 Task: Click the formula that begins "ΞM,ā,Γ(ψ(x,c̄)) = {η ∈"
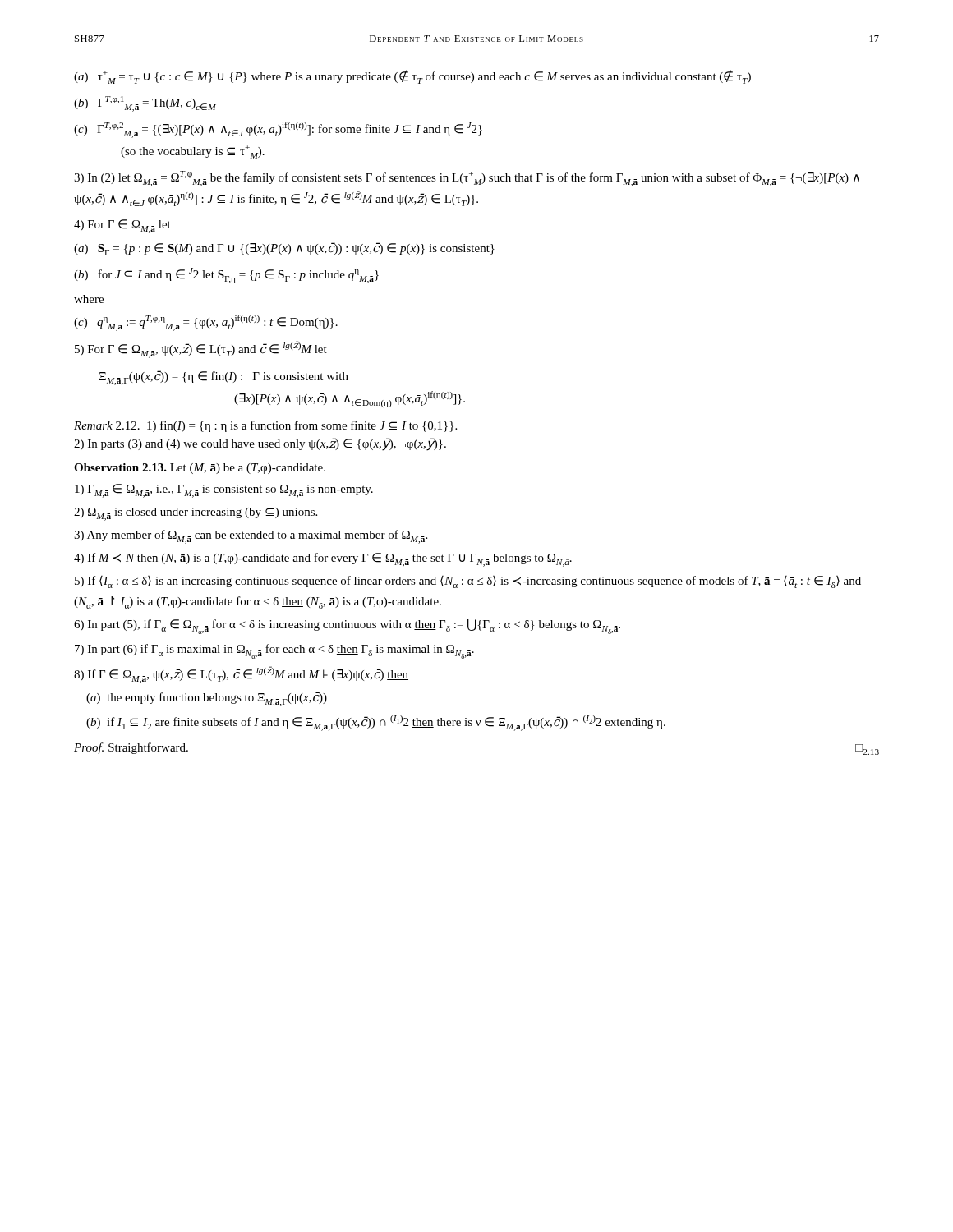click(282, 390)
